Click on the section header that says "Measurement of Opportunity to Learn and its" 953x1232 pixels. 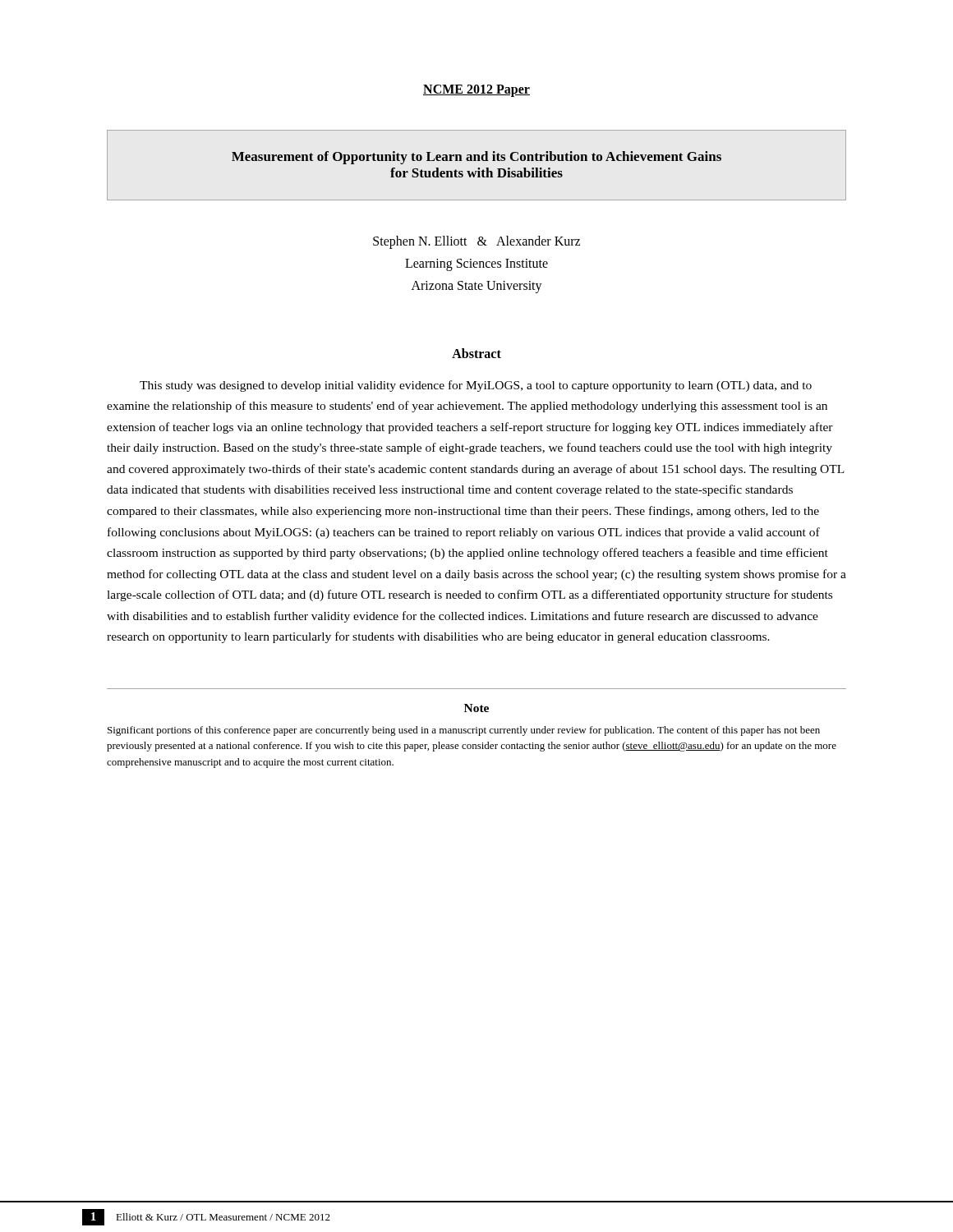(x=476, y=165)
